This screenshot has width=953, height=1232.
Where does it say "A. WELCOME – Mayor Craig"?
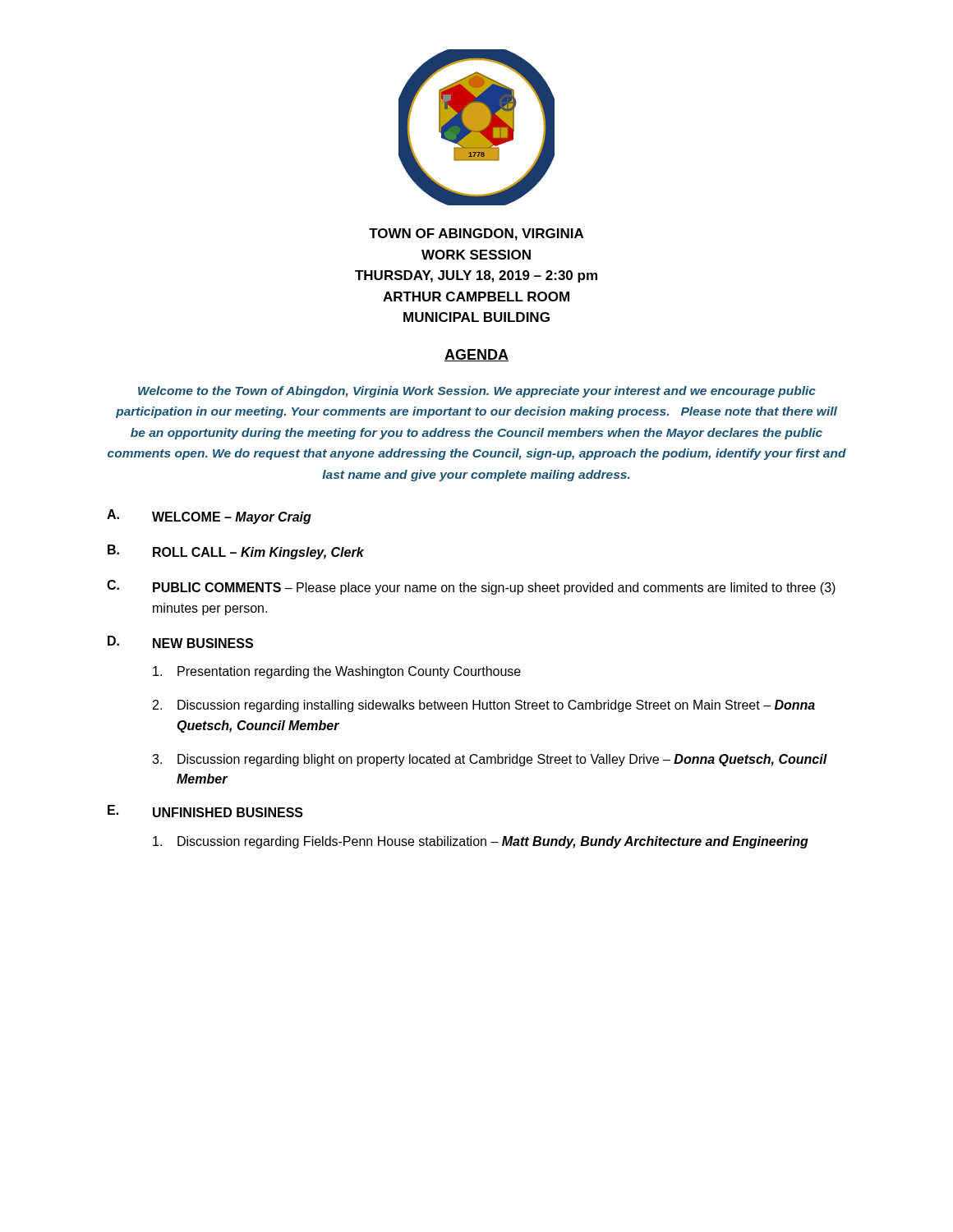(209, 517)
